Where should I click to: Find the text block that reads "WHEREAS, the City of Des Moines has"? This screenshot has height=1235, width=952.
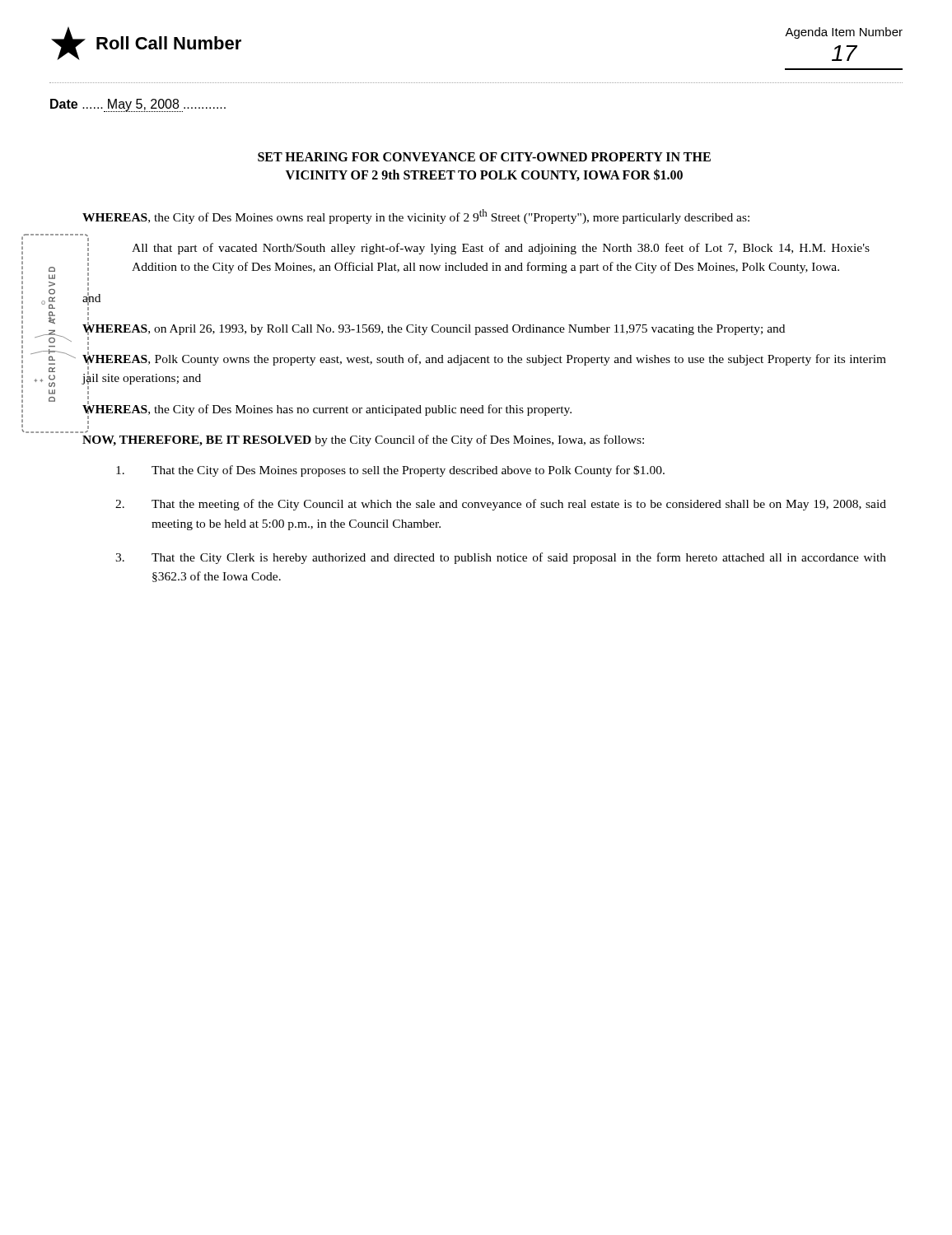click(327, 409)
